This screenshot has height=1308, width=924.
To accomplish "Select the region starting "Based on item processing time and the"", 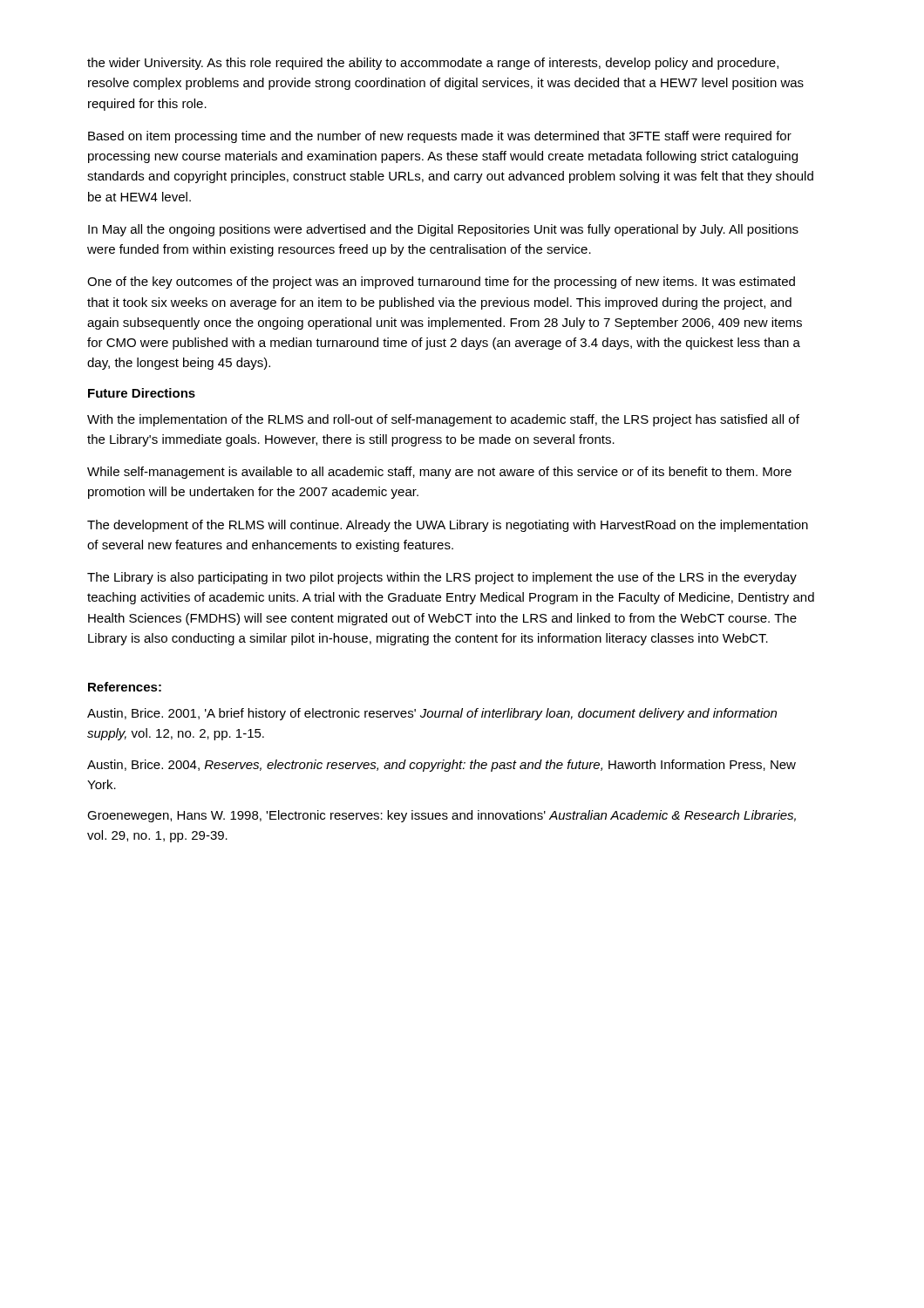I will 451,166.
